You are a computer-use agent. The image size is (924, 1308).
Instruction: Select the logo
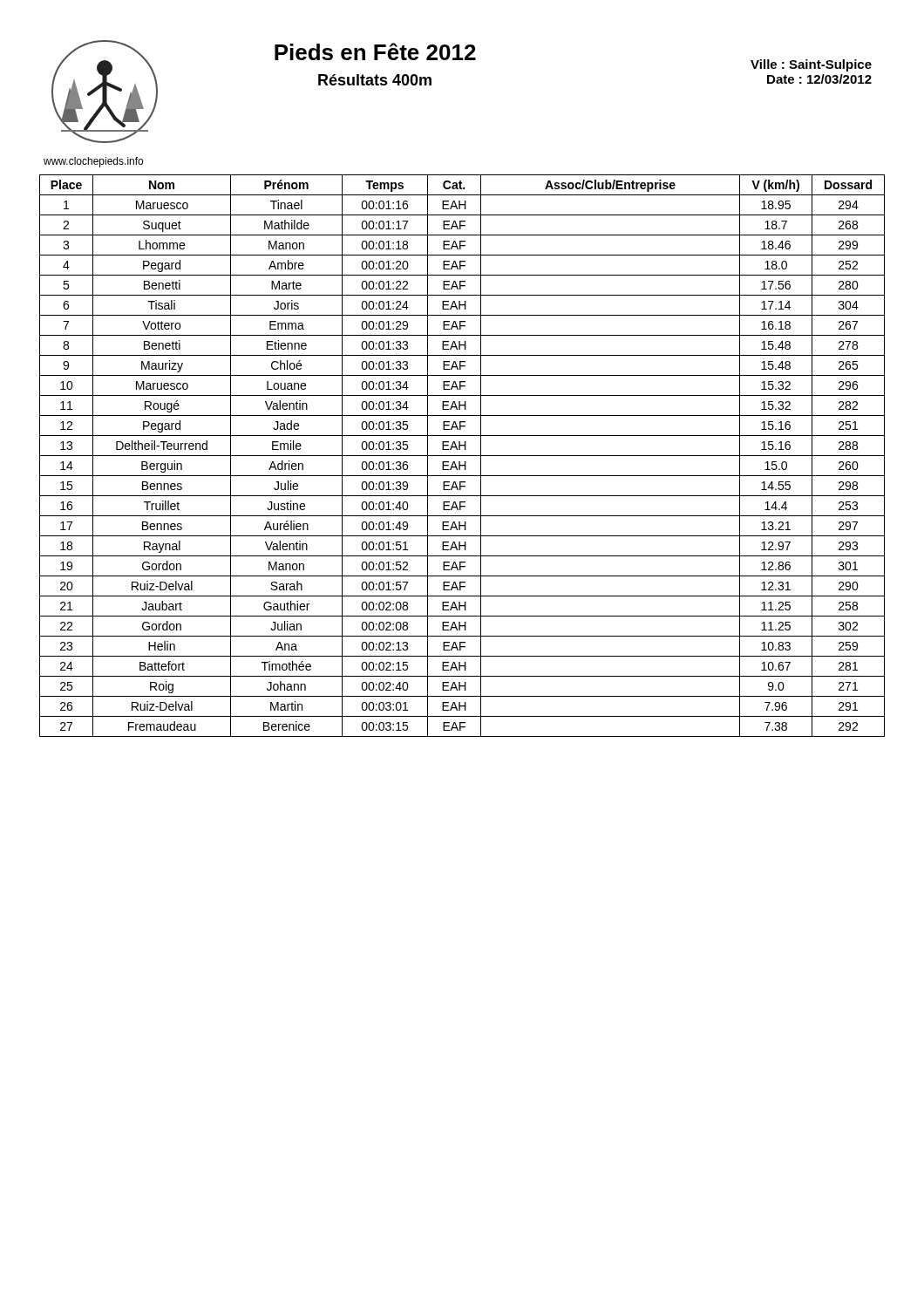[x=105, y=92]
